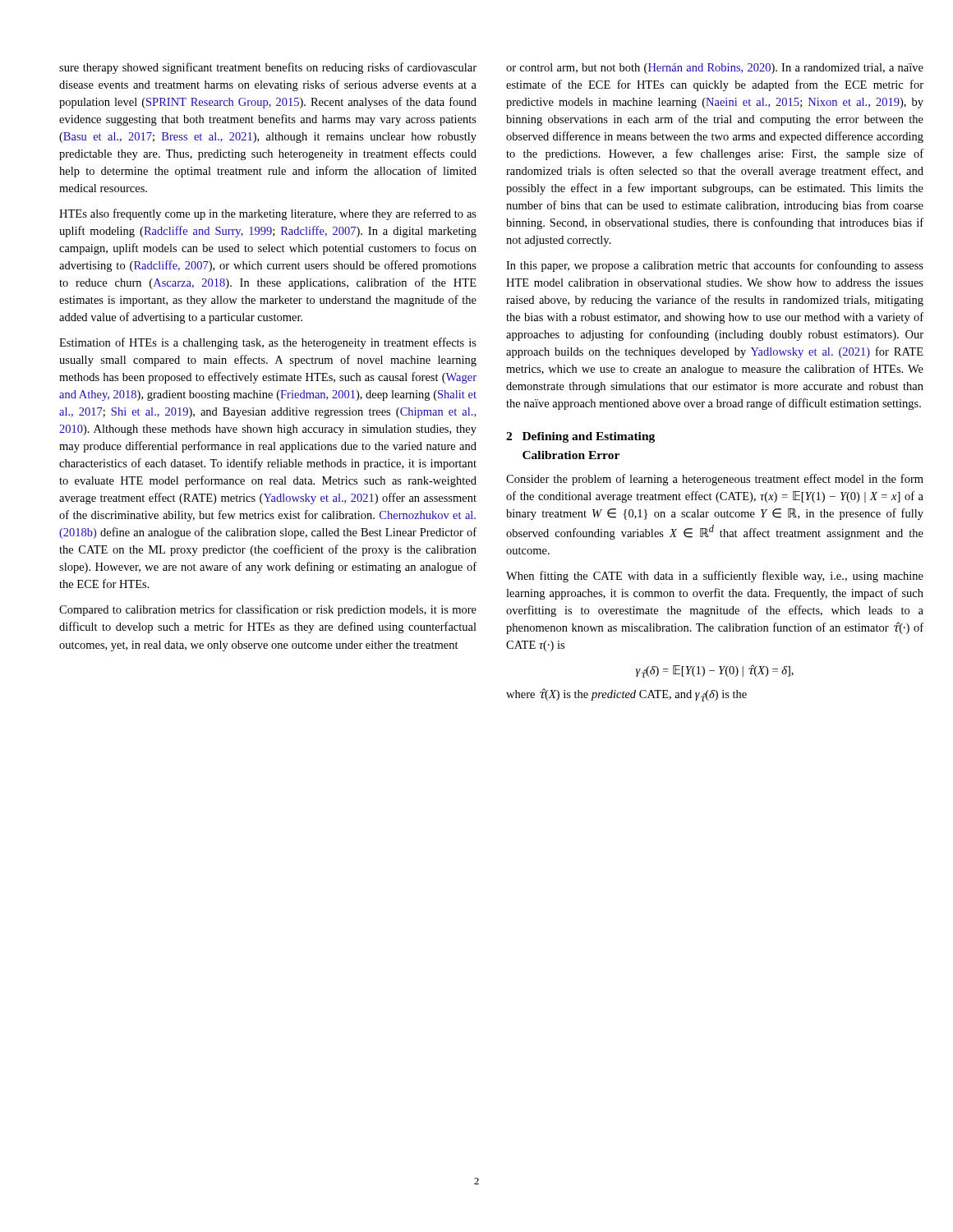Find the block on this page that starts "Consider the problem of learning a"
The width and height of the screenshot is (953, 1232).
click(715, 515)
